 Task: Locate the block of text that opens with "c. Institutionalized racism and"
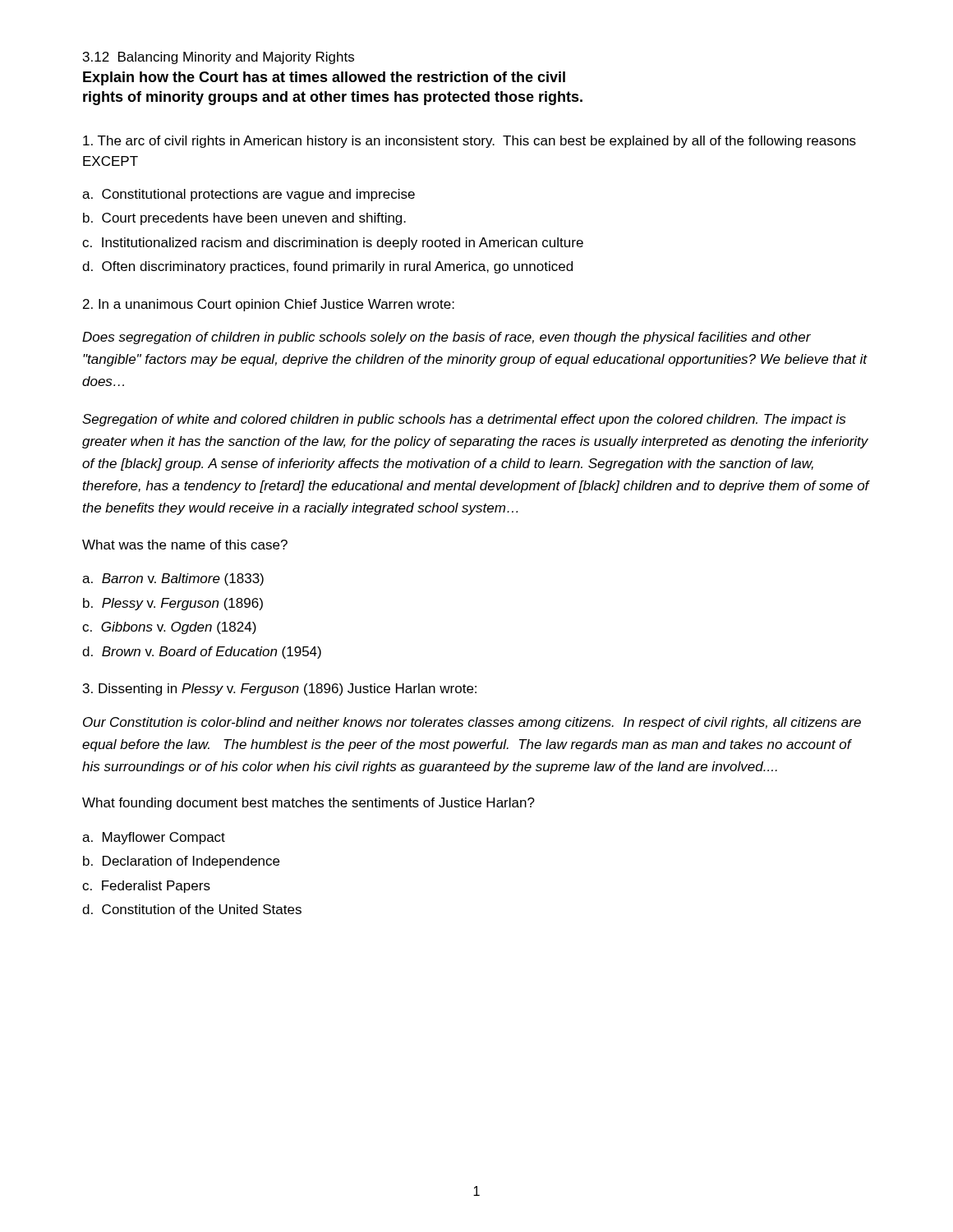[333, 242]
